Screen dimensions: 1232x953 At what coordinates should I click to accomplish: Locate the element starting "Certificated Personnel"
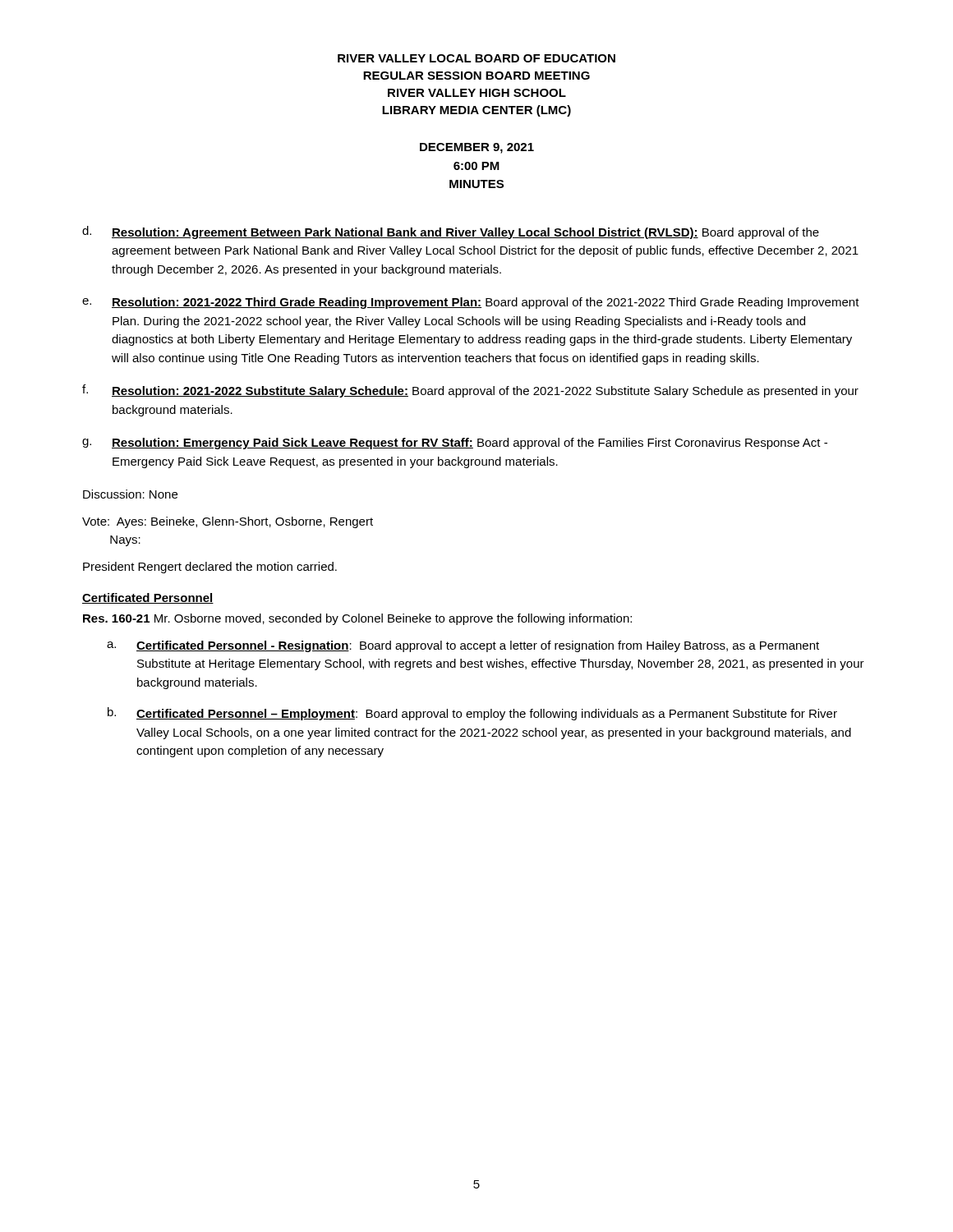click(148, 598)
